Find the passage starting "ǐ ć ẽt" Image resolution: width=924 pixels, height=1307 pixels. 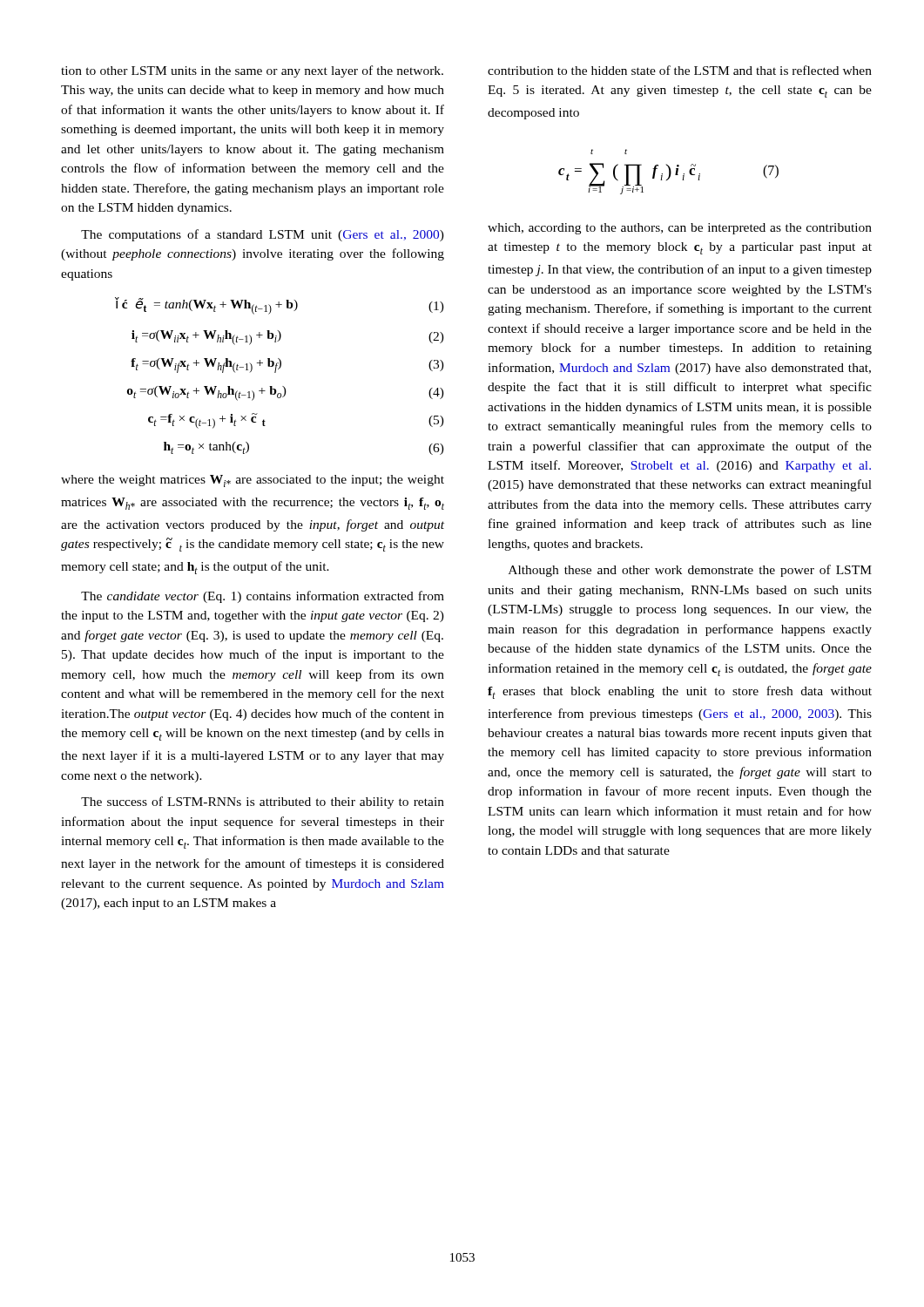(261, 306)
